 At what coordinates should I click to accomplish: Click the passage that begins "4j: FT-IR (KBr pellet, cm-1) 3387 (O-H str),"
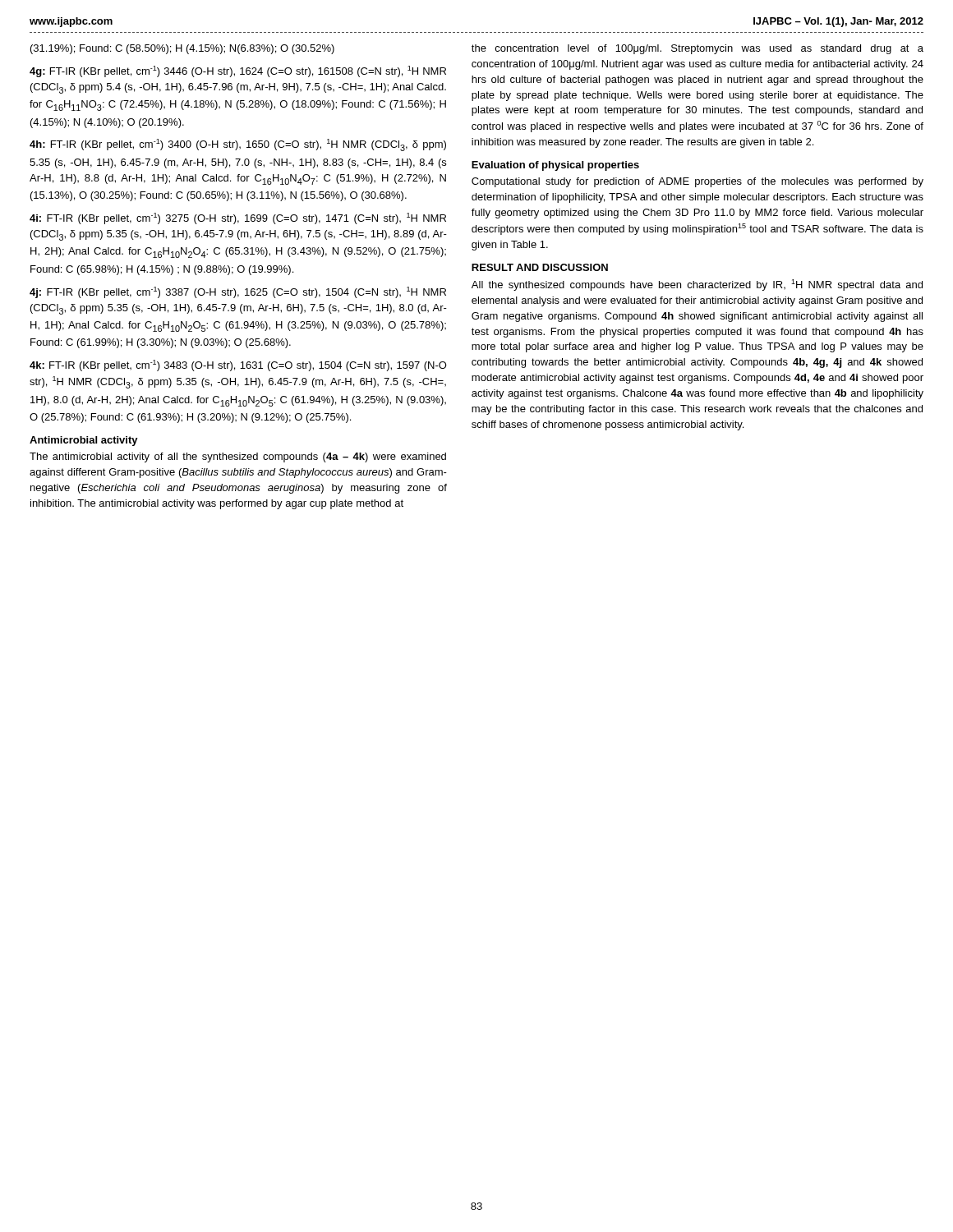tap(238, 317)
